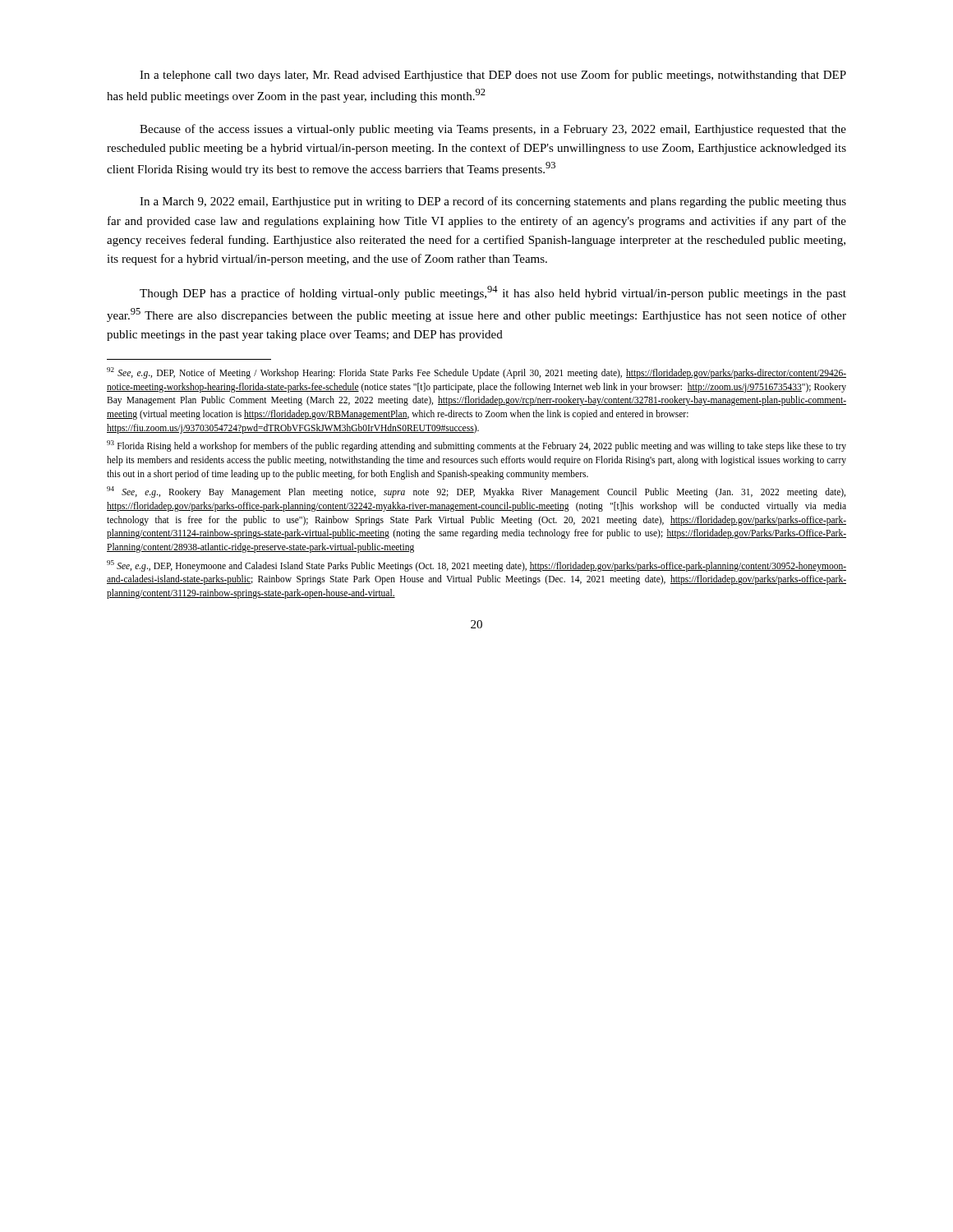This screenshot has height=1232, width=953.
Task: Find the region starting "95 See, e.g., DEP,"
Action: click(x=476, y=579)
